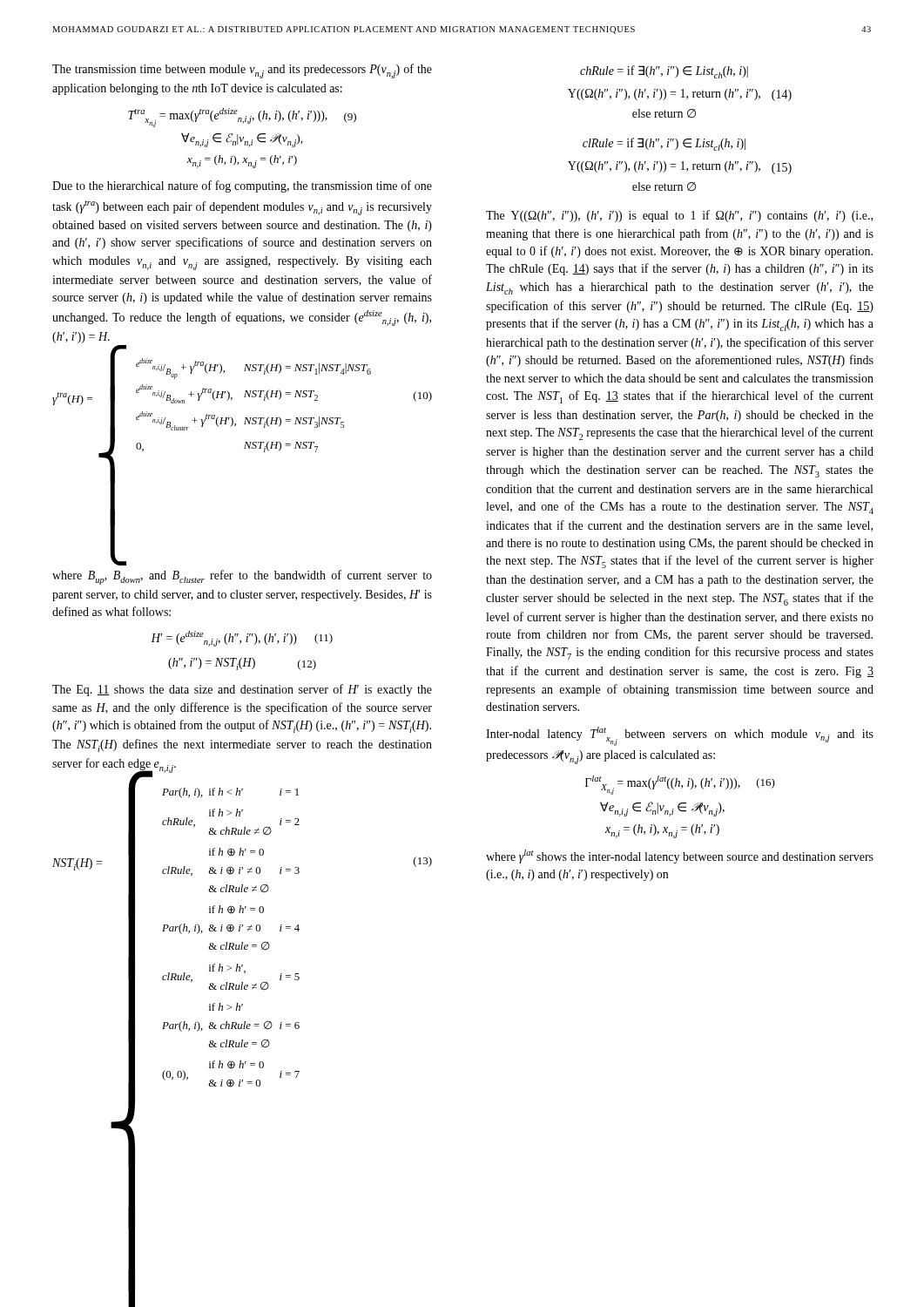924x1307 pixels.
Task: Select the element starting "The Eq. 11 shows the data size"
Action: (x=242, y=728)
